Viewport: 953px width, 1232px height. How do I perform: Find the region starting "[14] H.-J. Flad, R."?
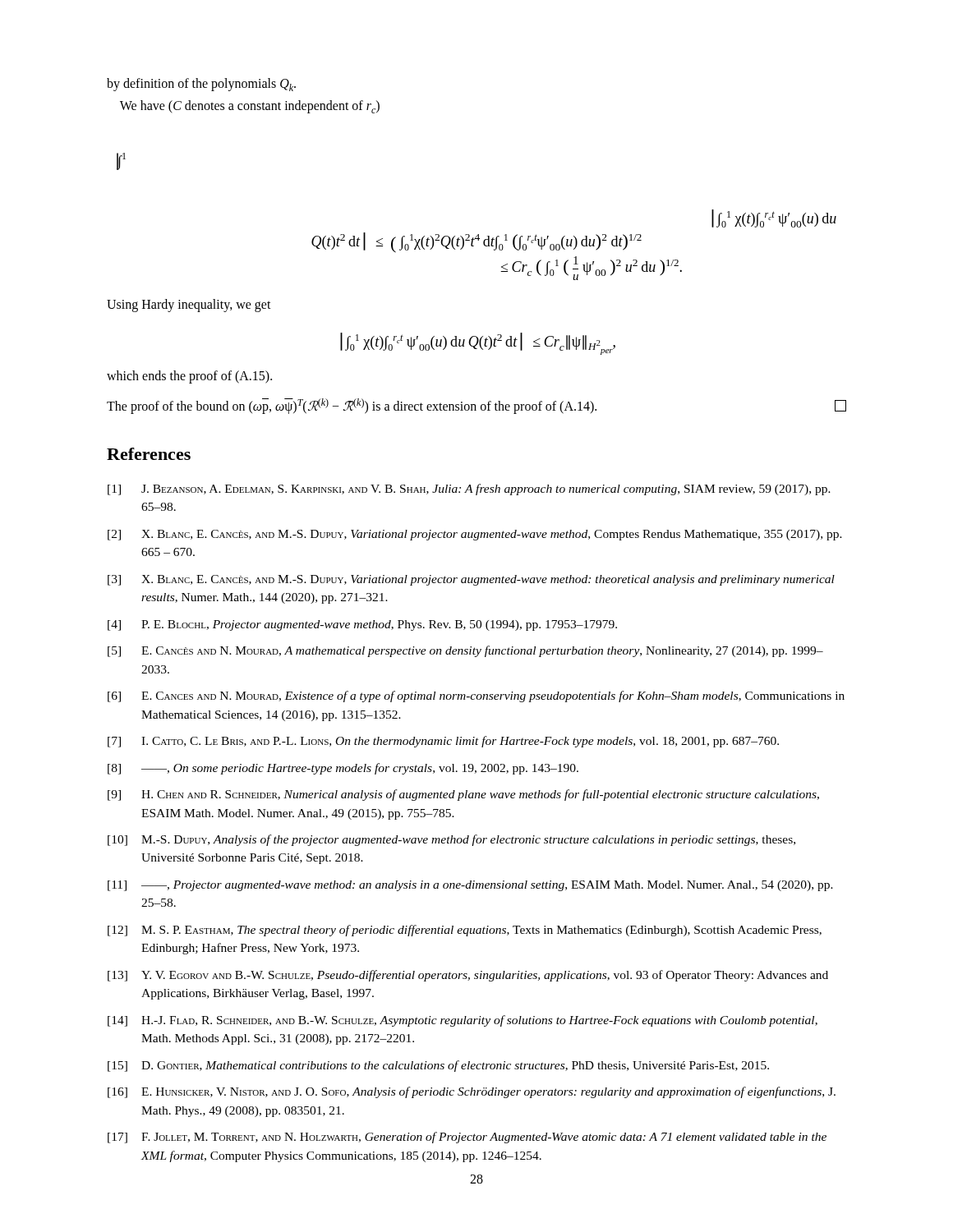pos(476,1029)
